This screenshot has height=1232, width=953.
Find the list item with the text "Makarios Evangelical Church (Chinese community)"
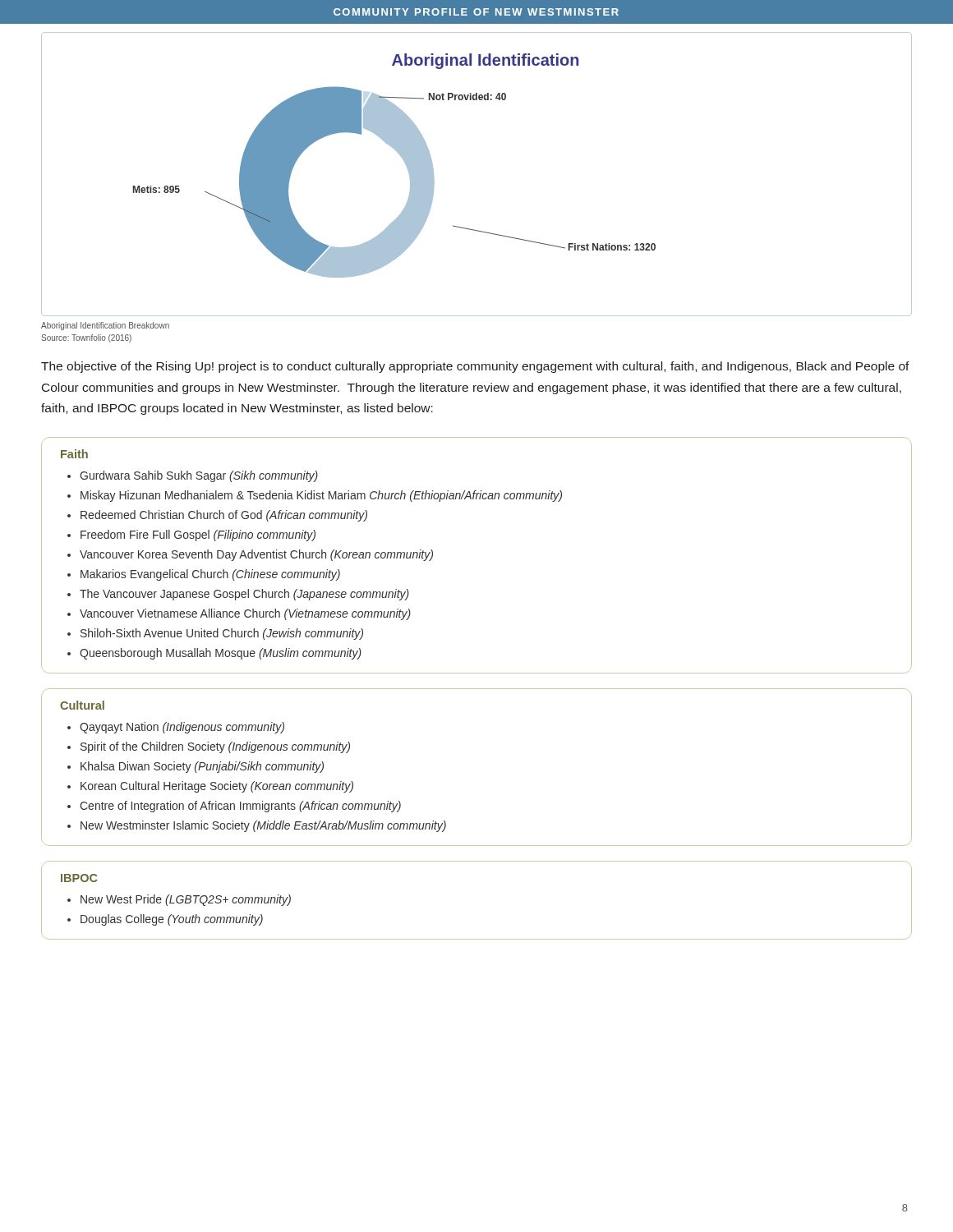click(210, 574)
